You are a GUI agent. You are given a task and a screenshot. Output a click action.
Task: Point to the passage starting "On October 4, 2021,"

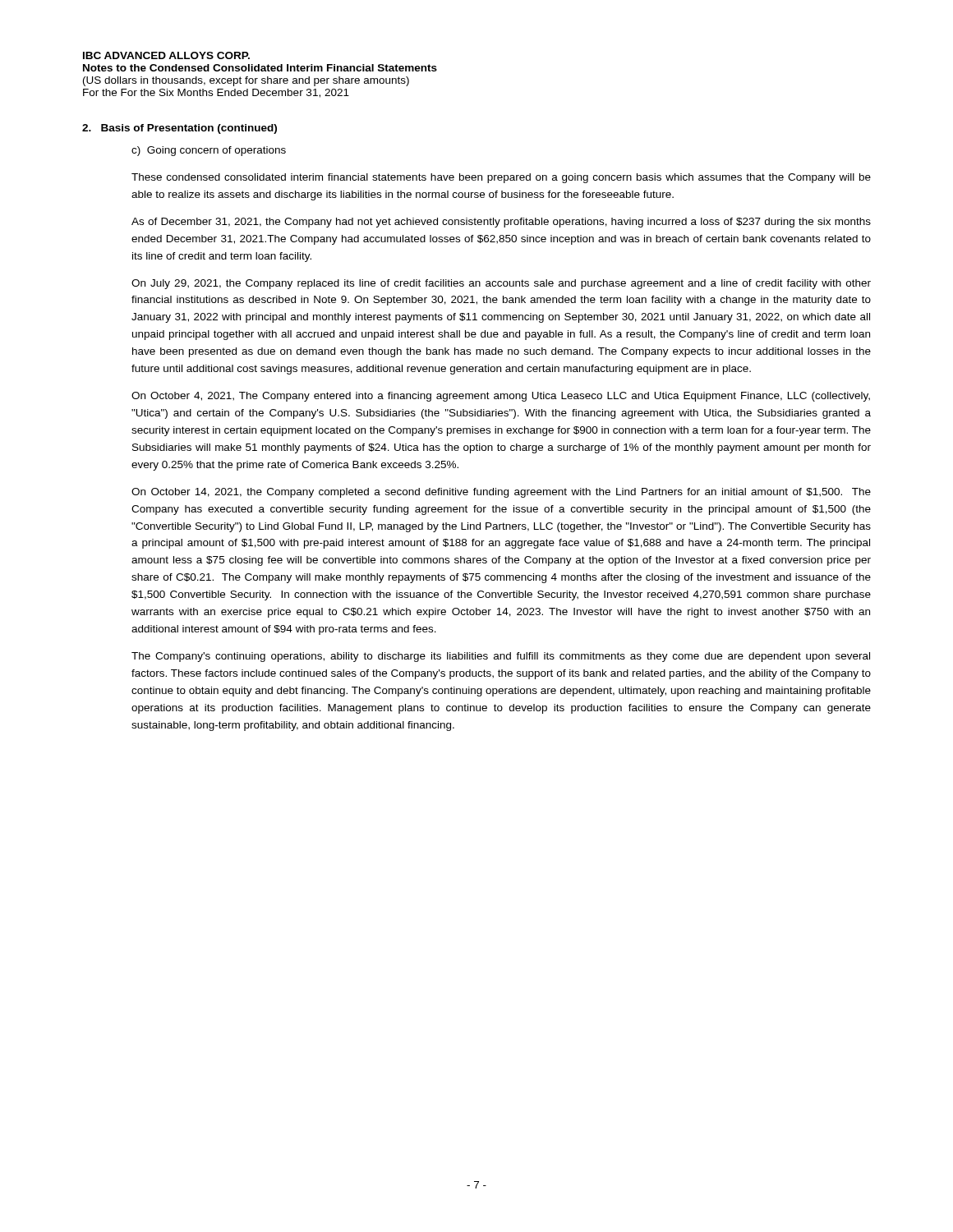pos(501,430)
